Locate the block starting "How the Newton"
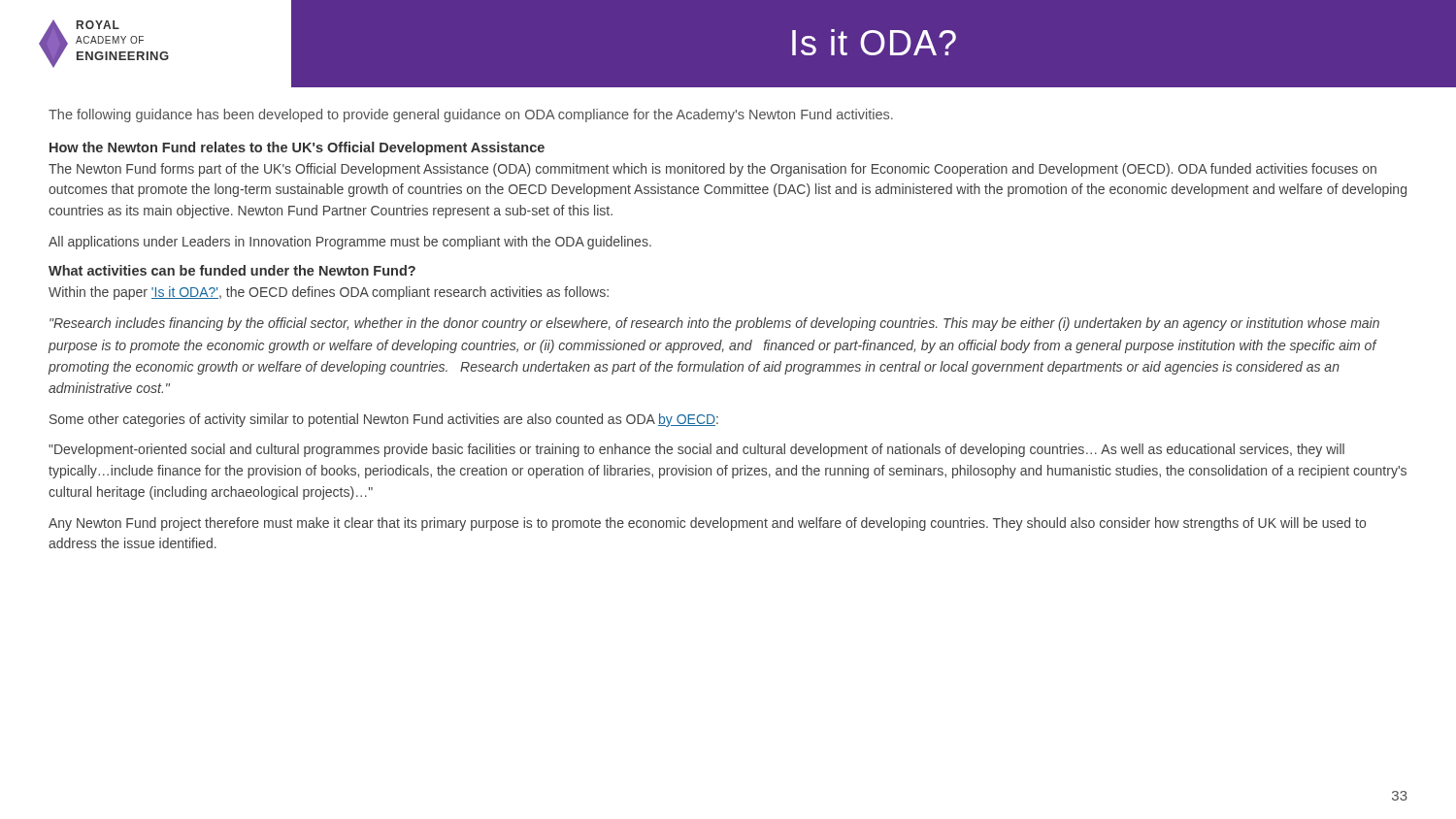Image resolution: width=1456 pixels, height=819 pixels. 297,147
